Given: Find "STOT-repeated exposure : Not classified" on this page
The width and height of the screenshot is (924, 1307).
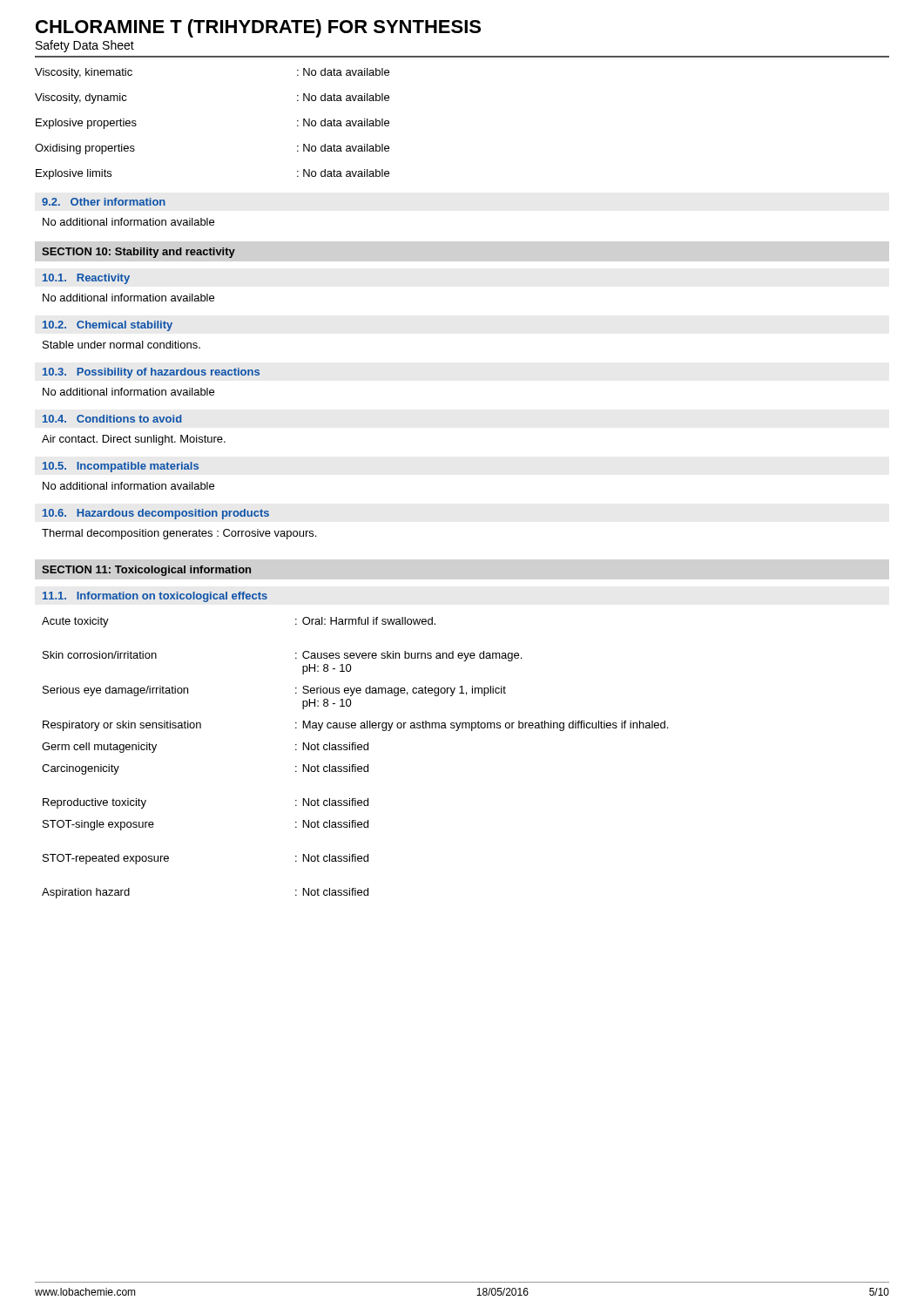Looking at the screenshot, I should 102,859.
